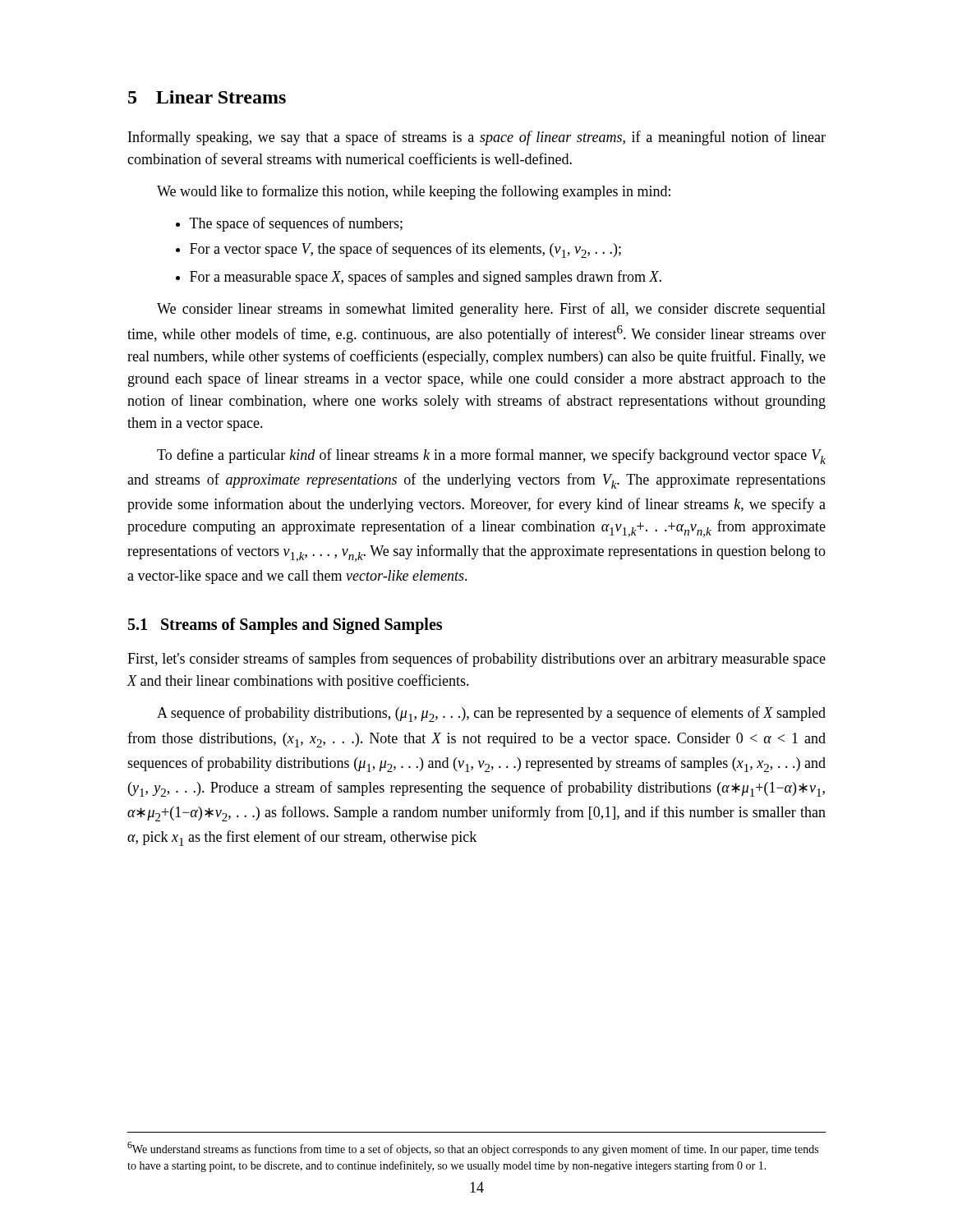Locate the text block starting "6We understand streams as"
Viewport: 953px width, 1232px height.
pos(473,1156)
